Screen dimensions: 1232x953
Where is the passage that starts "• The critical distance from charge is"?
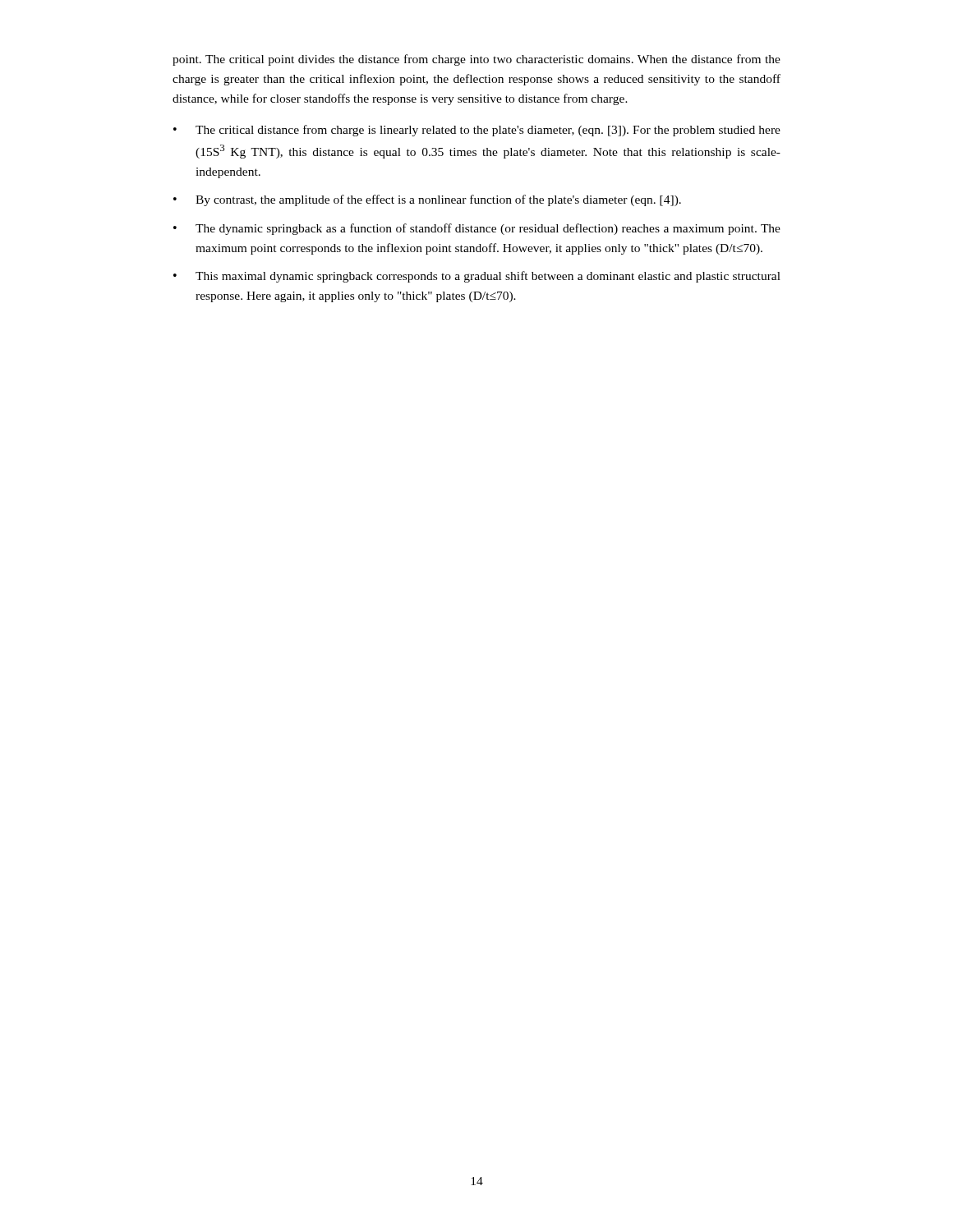coord(476,151)
